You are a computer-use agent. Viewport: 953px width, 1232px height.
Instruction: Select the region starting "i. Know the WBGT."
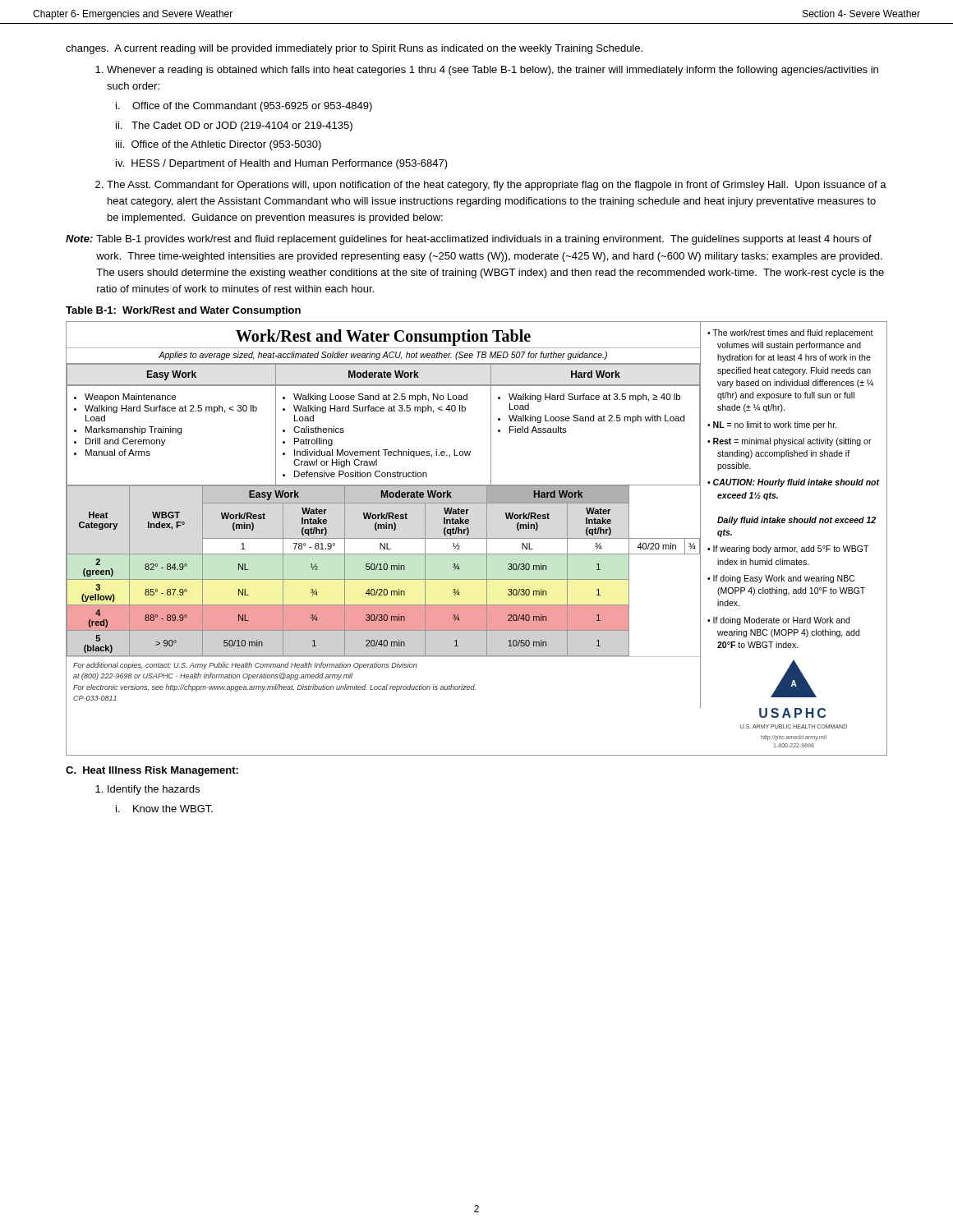[x=164, y=809]
